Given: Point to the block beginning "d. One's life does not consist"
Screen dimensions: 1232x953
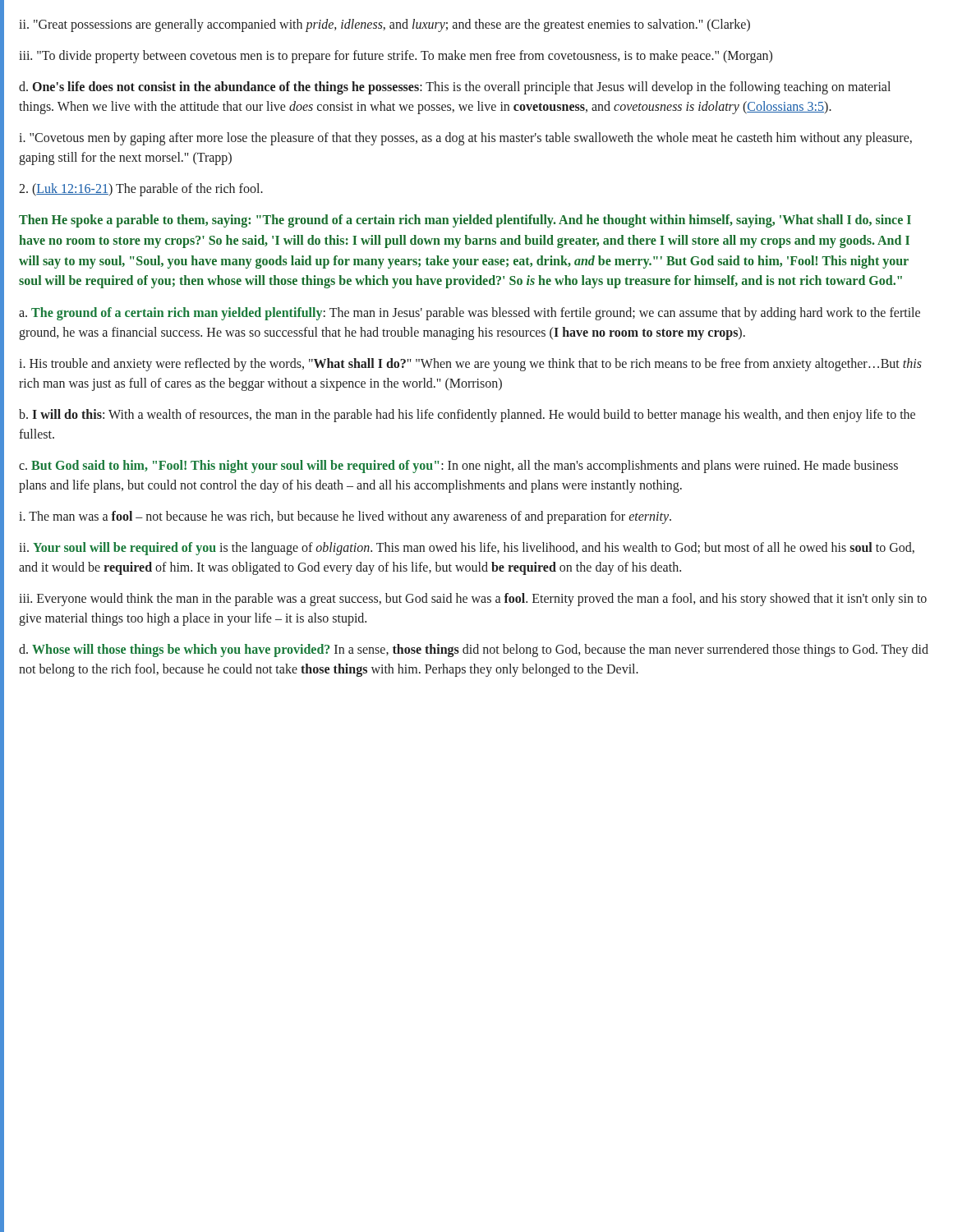Looking at the screenshot, I should (x=455, y=97).
